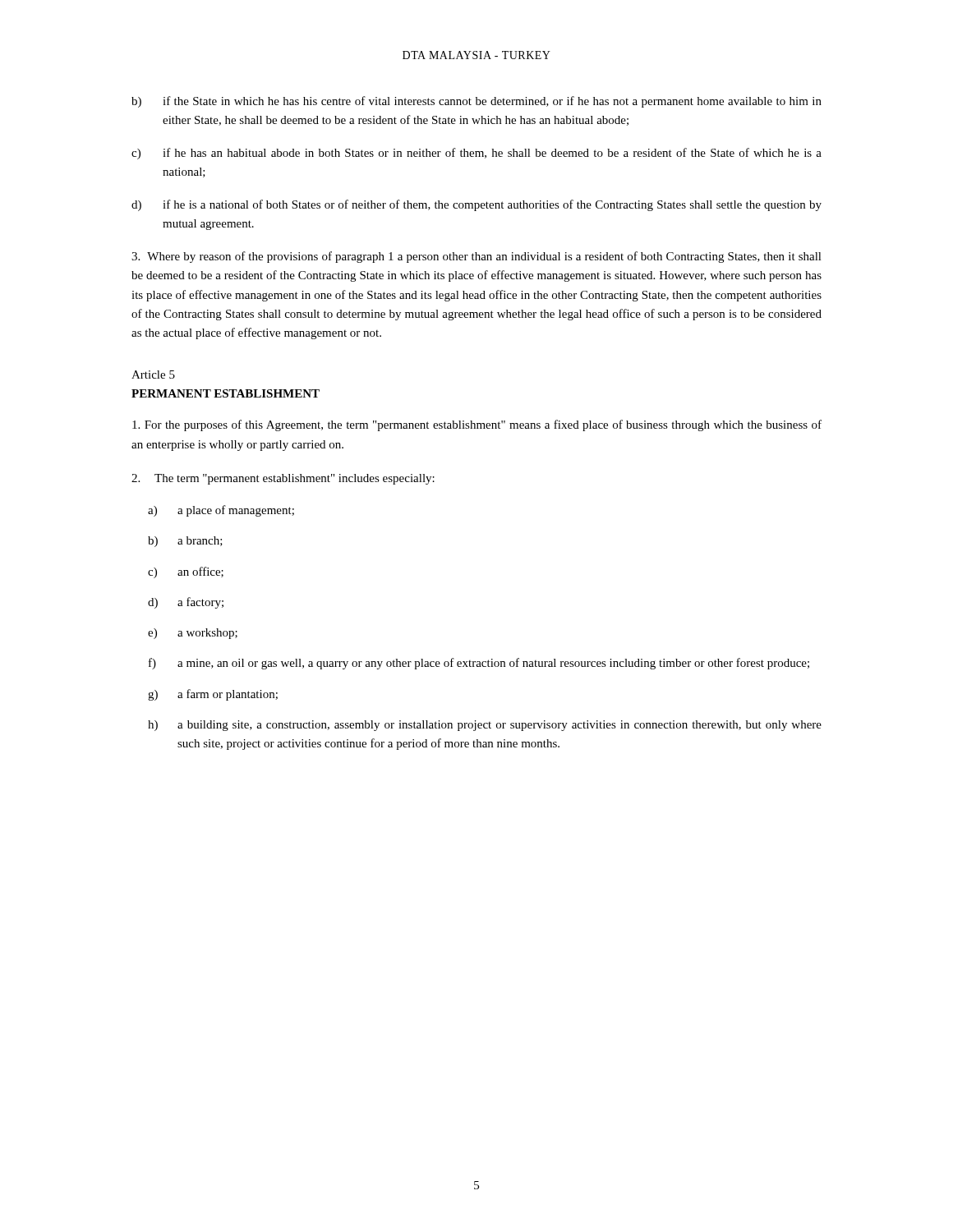Click on the list item containing "a) a place of"
The image size is (953, 1232).
(x=221, y=511)
